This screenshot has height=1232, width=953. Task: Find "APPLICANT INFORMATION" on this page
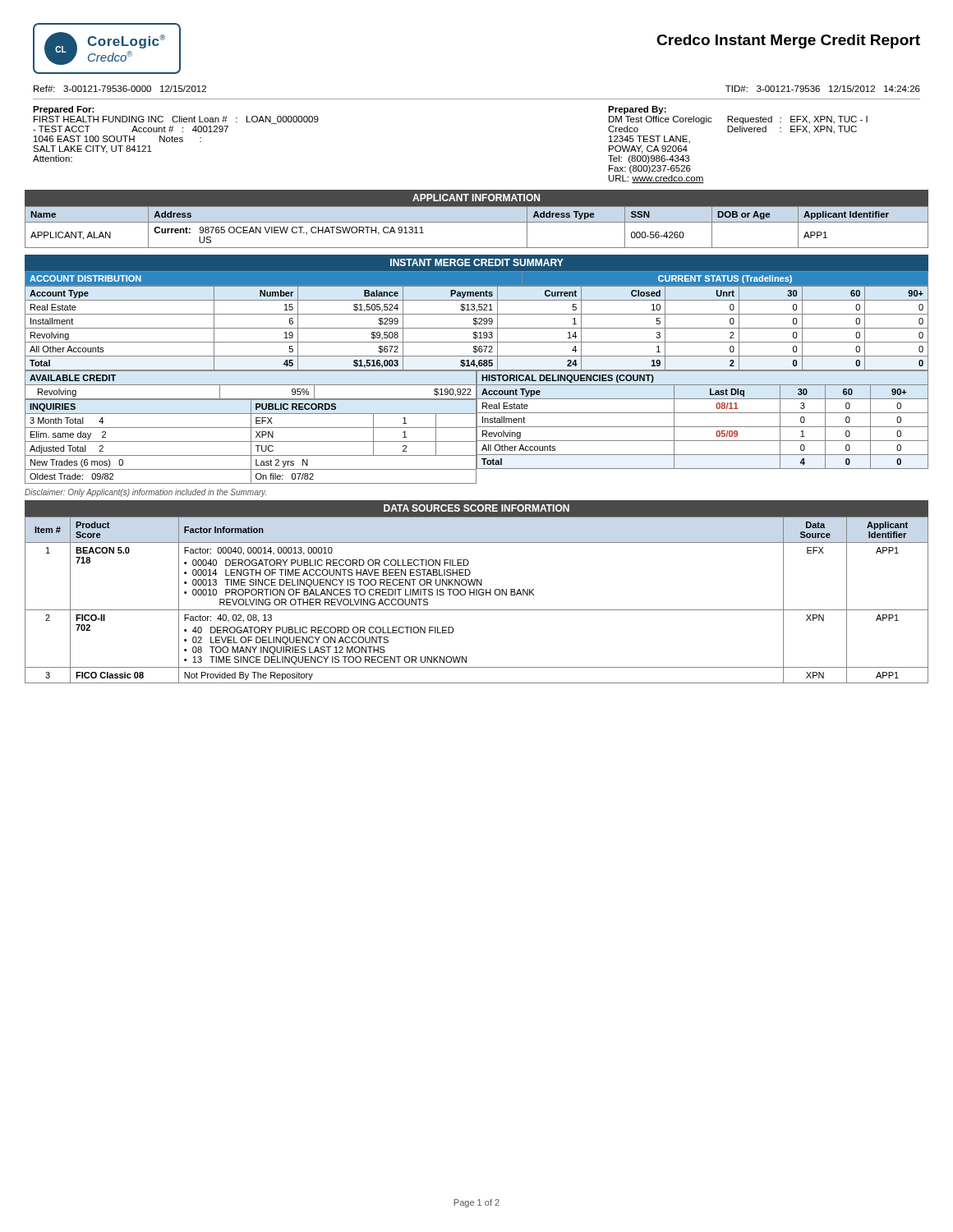tap(476, 198)
